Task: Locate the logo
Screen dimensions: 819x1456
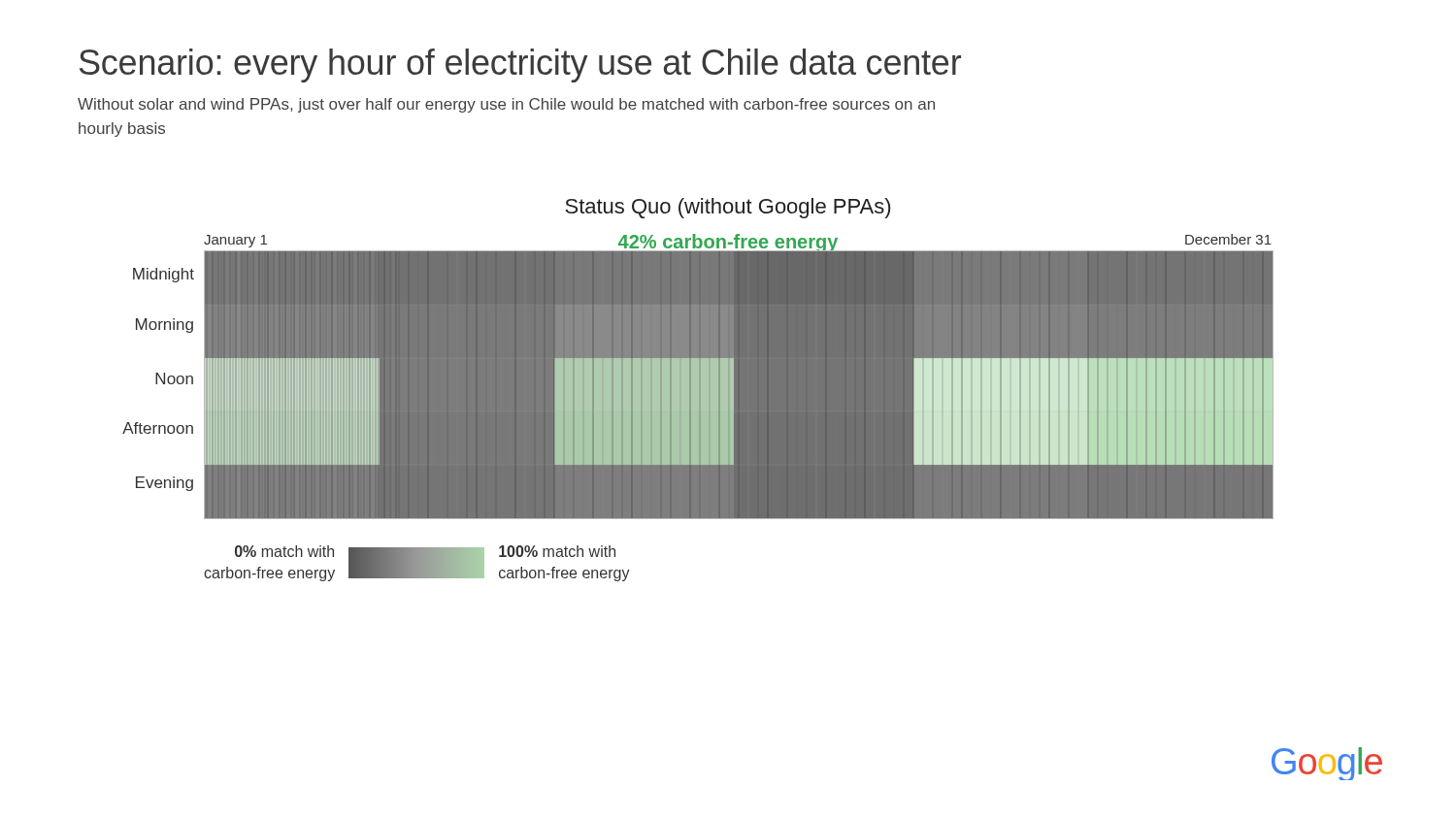Action: [x=1328, y=762]
